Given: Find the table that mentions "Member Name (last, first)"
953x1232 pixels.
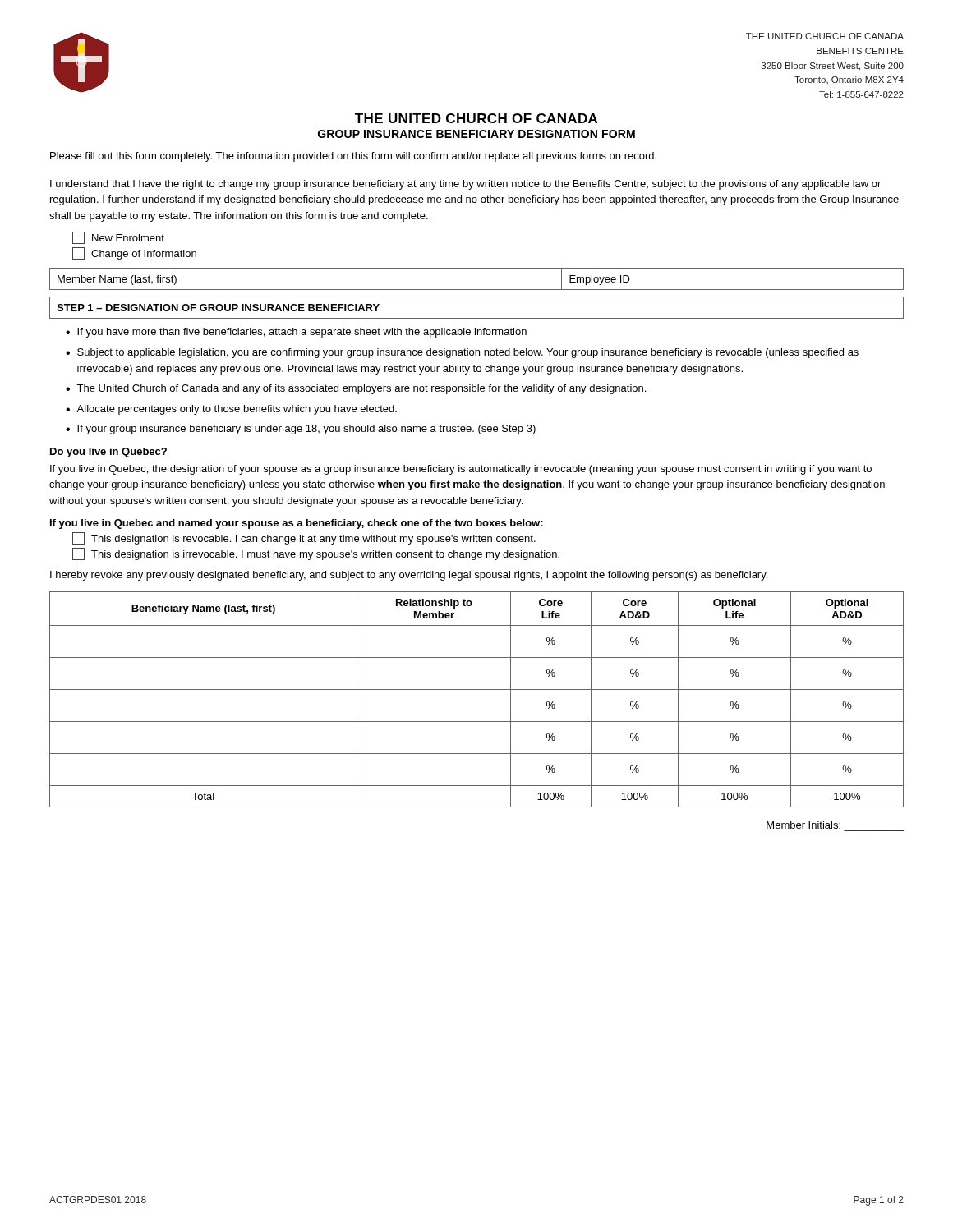Looking at the screenshot, I should (476, 279).
